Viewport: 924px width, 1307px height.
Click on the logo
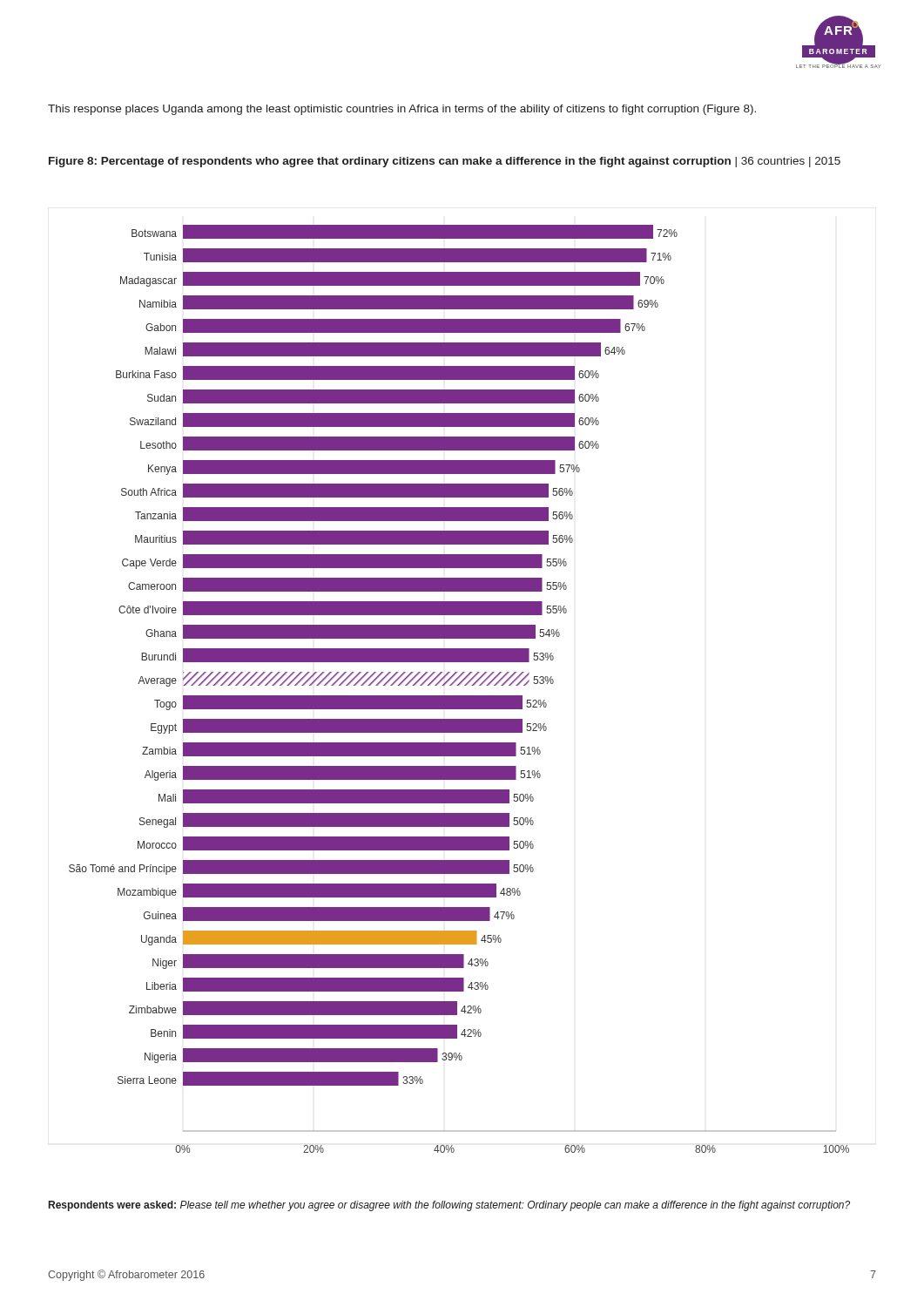coord(839,48)
